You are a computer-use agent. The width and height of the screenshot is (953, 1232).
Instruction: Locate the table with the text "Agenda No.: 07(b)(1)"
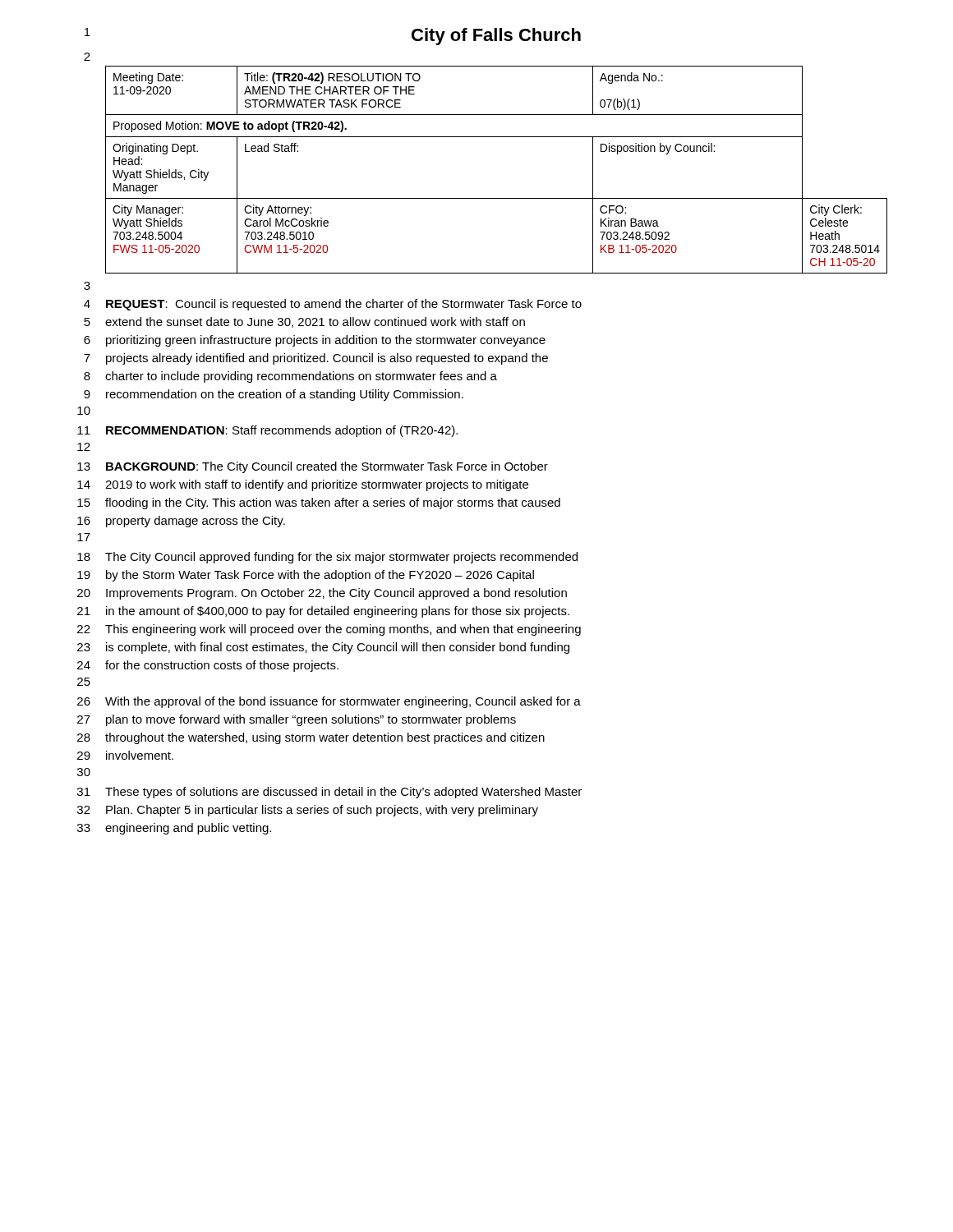click(x=496, y=156)
